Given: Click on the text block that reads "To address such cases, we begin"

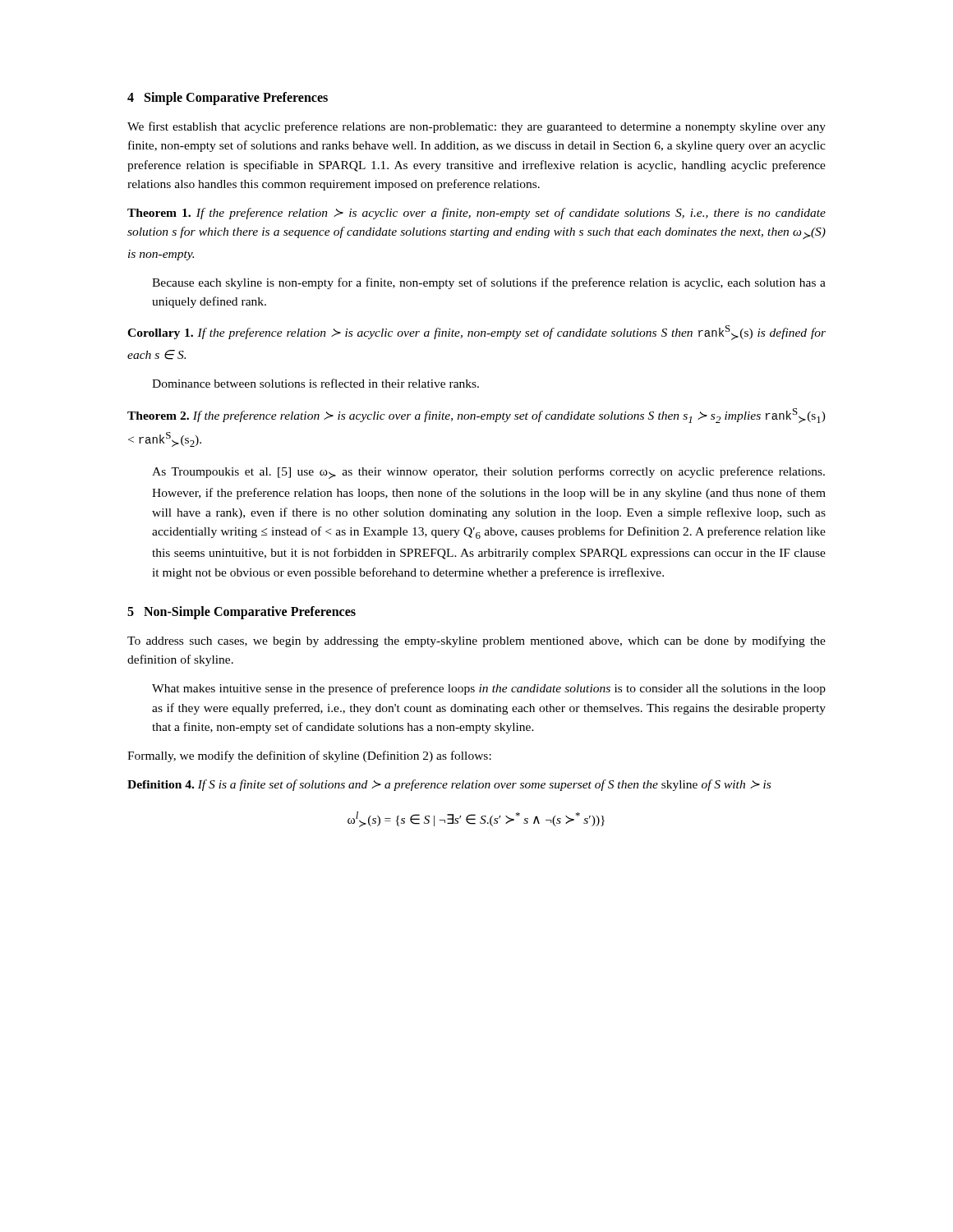Looking at the screenshot, I should (476, 698).
